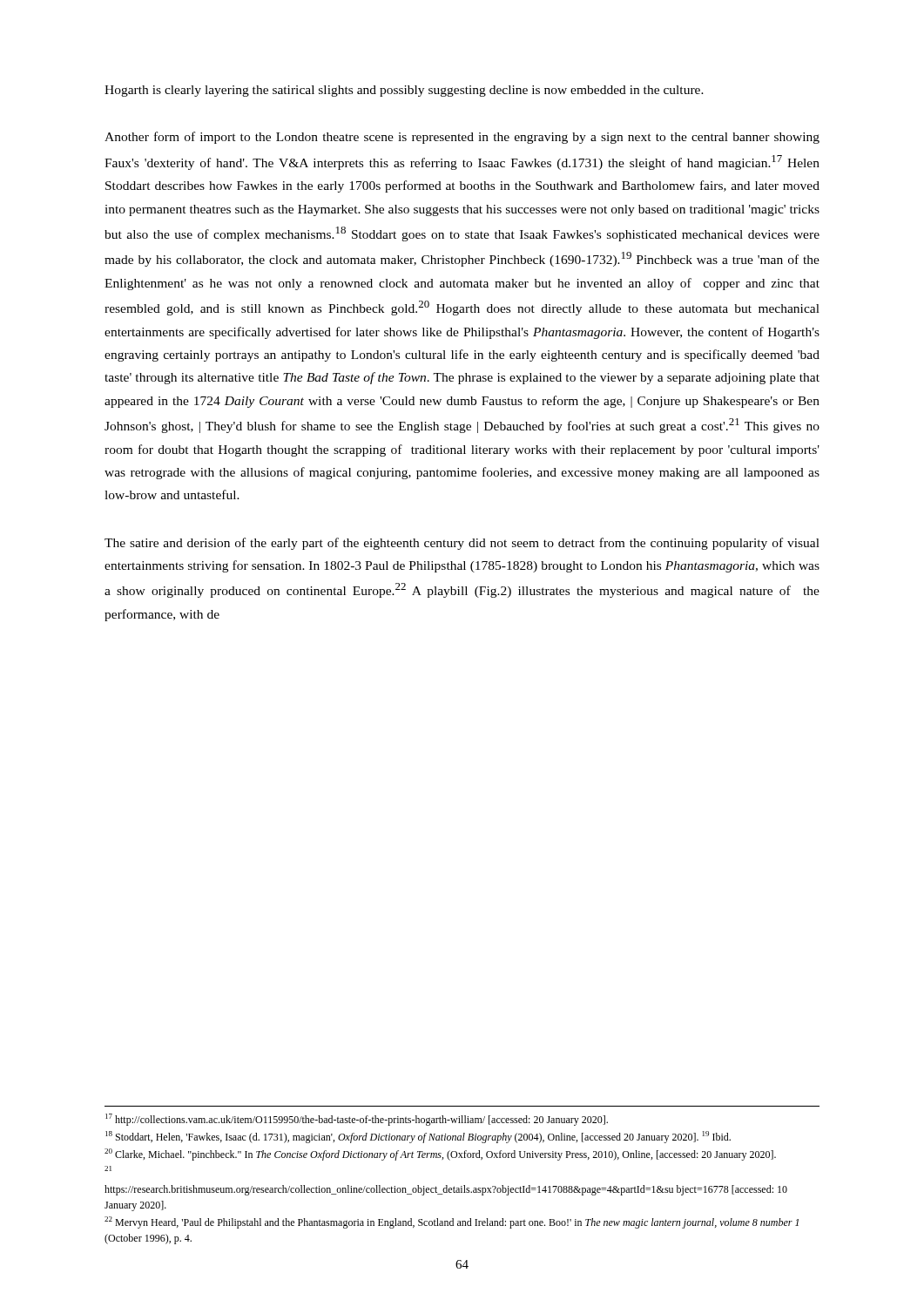The image size is (924, 1307).
Task: Point to the block beginning "https://research.britishmuseum.org/research/collection_online/collection_object_details.aspx?objectId=1417088&page=4&partId=1&su bject=16778 [accessed:"
Action: [446, 1197]
